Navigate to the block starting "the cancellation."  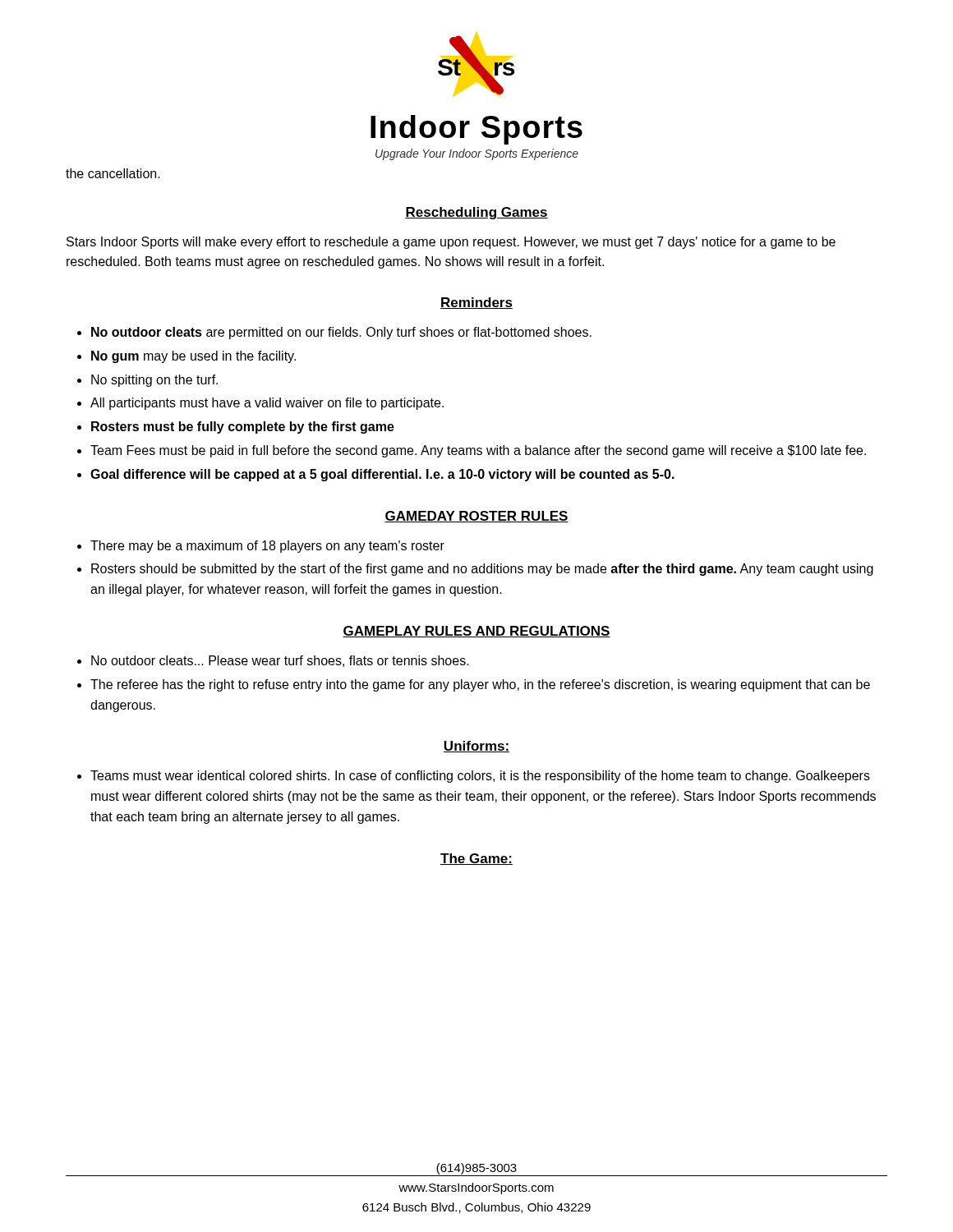(113, 174)
